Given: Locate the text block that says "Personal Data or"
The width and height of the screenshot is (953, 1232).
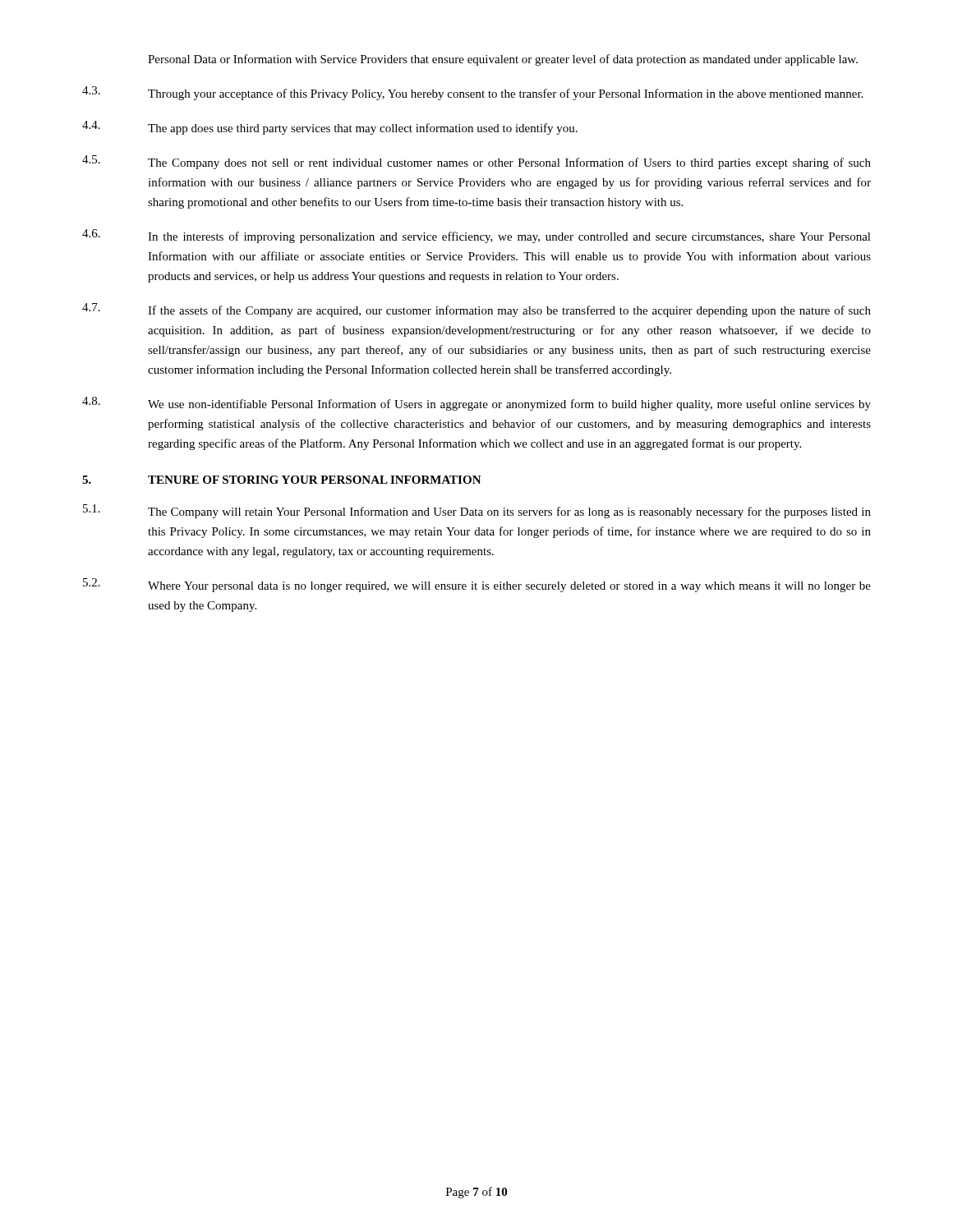Looking at the screenshot, I should [503, 59].
